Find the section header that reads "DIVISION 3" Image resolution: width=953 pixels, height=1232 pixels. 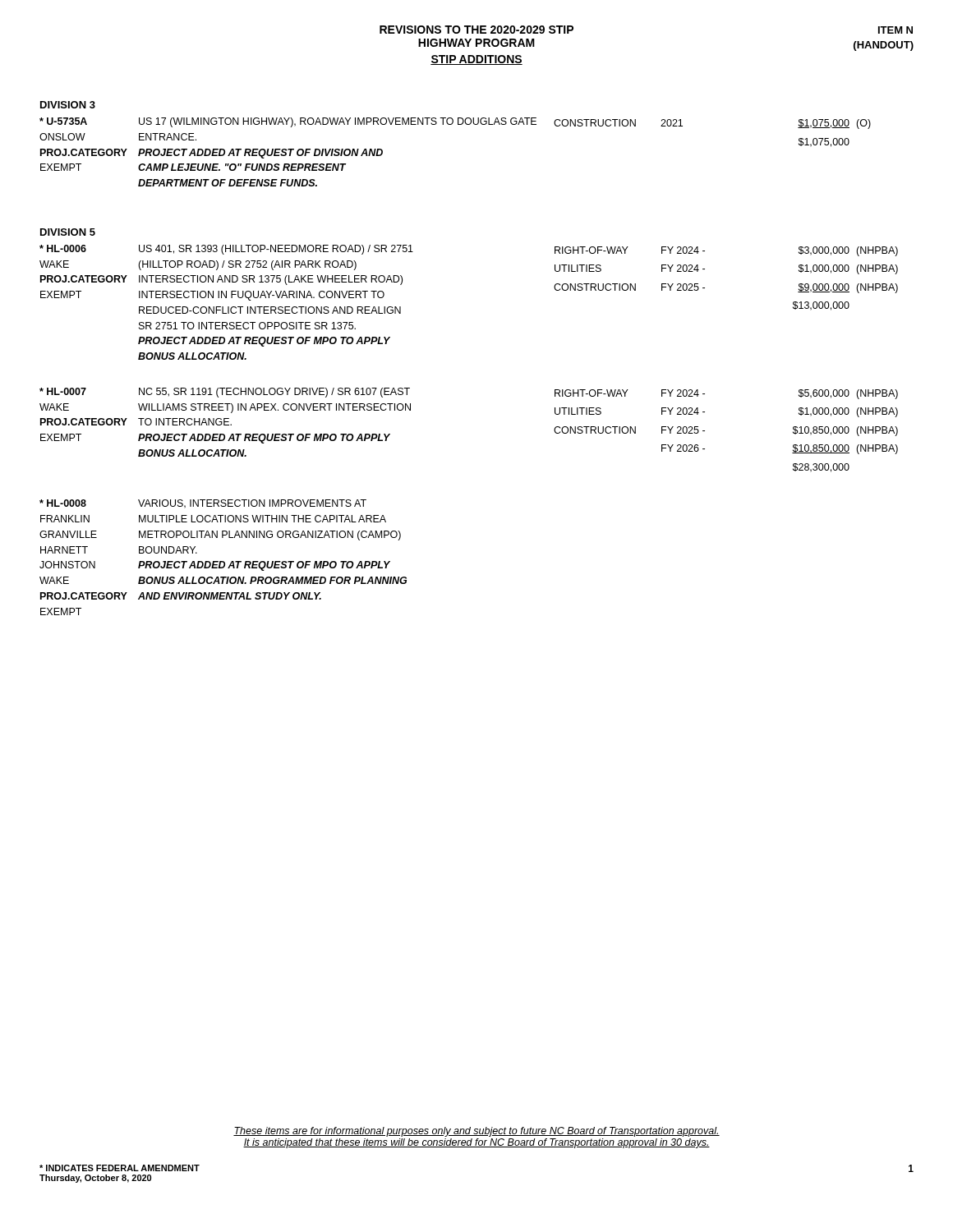[x=67, y=105]
